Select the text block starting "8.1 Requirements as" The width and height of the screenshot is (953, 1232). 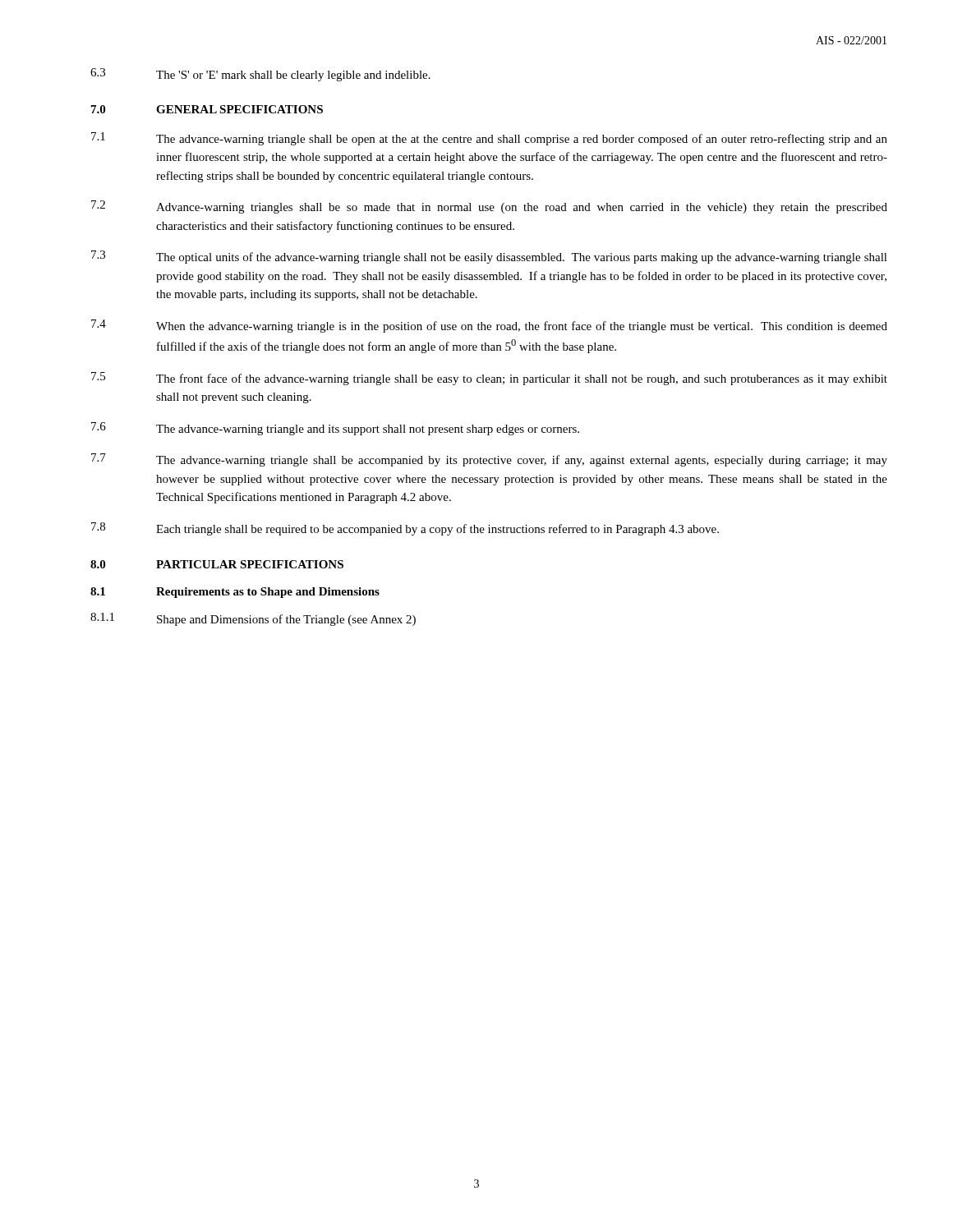coord(235,592)
